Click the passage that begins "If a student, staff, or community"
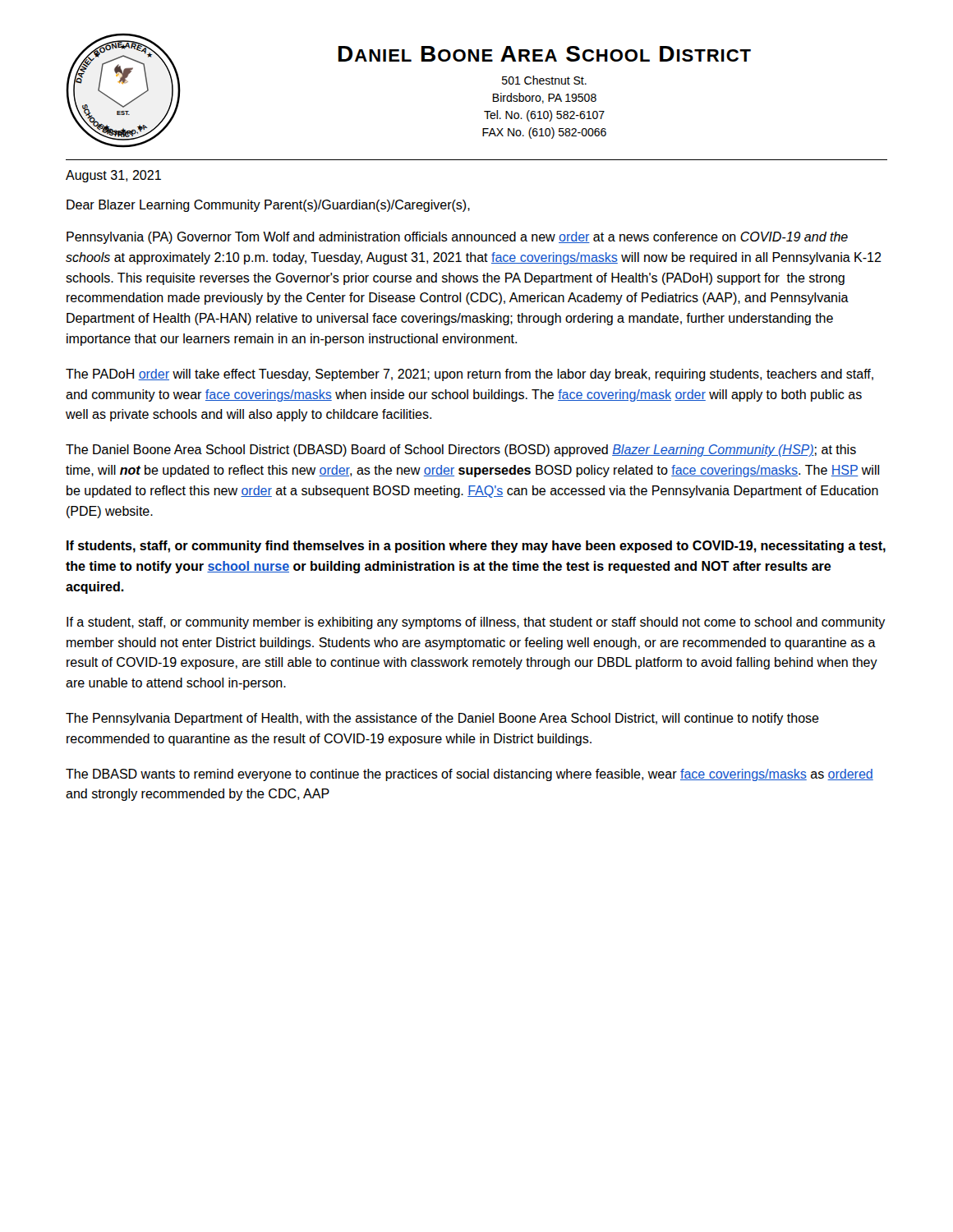This screenshot has height=1232, width=953. pyautogui.click(x=475, y=653)
